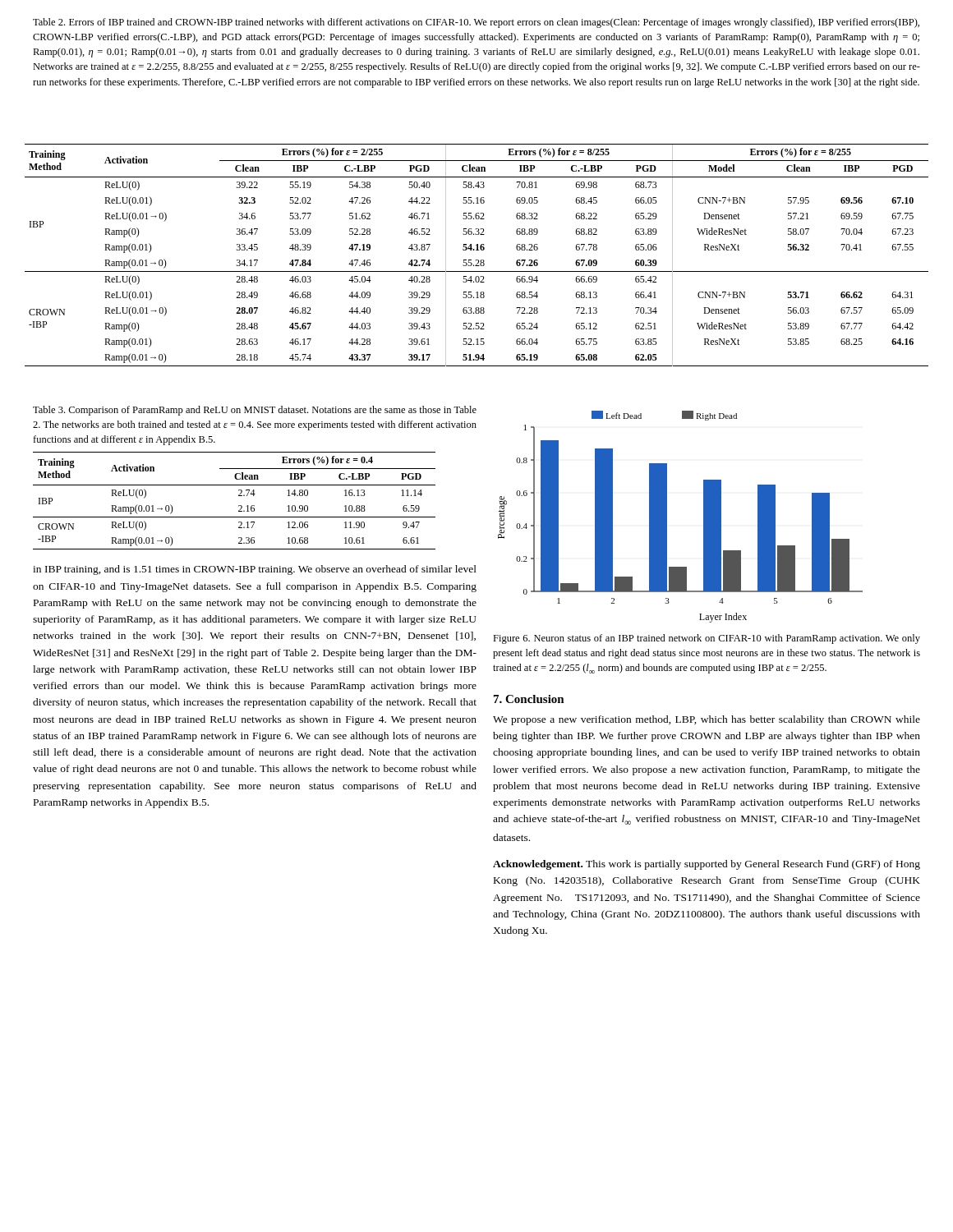Screen dimensions: 1232x953
Task: Where is the caption that starts "Table 3. Comparison of"?
Action: [x=255, y=425]
